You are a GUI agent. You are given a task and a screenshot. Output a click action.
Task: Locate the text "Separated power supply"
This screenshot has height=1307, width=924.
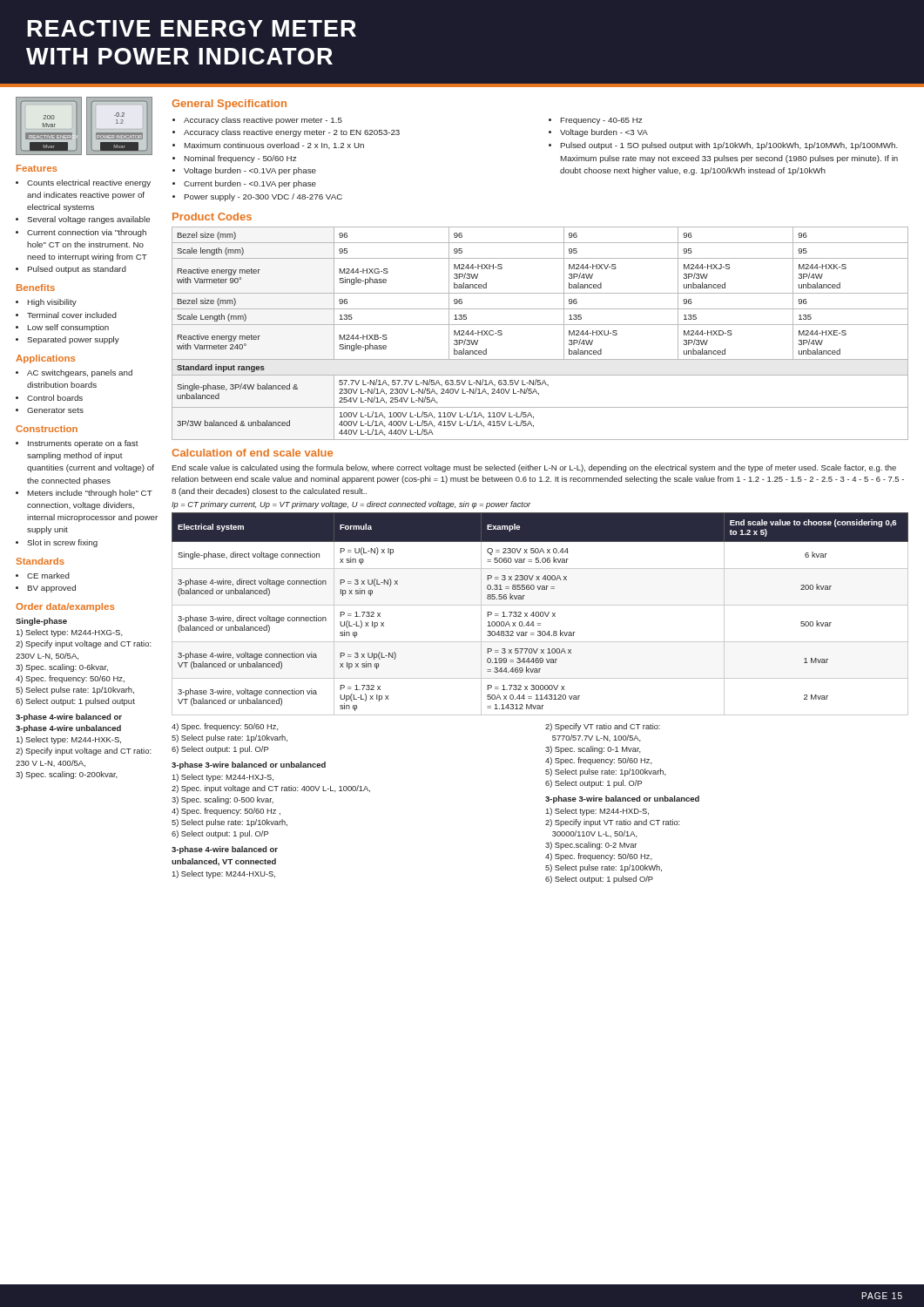tap(88, 340)
